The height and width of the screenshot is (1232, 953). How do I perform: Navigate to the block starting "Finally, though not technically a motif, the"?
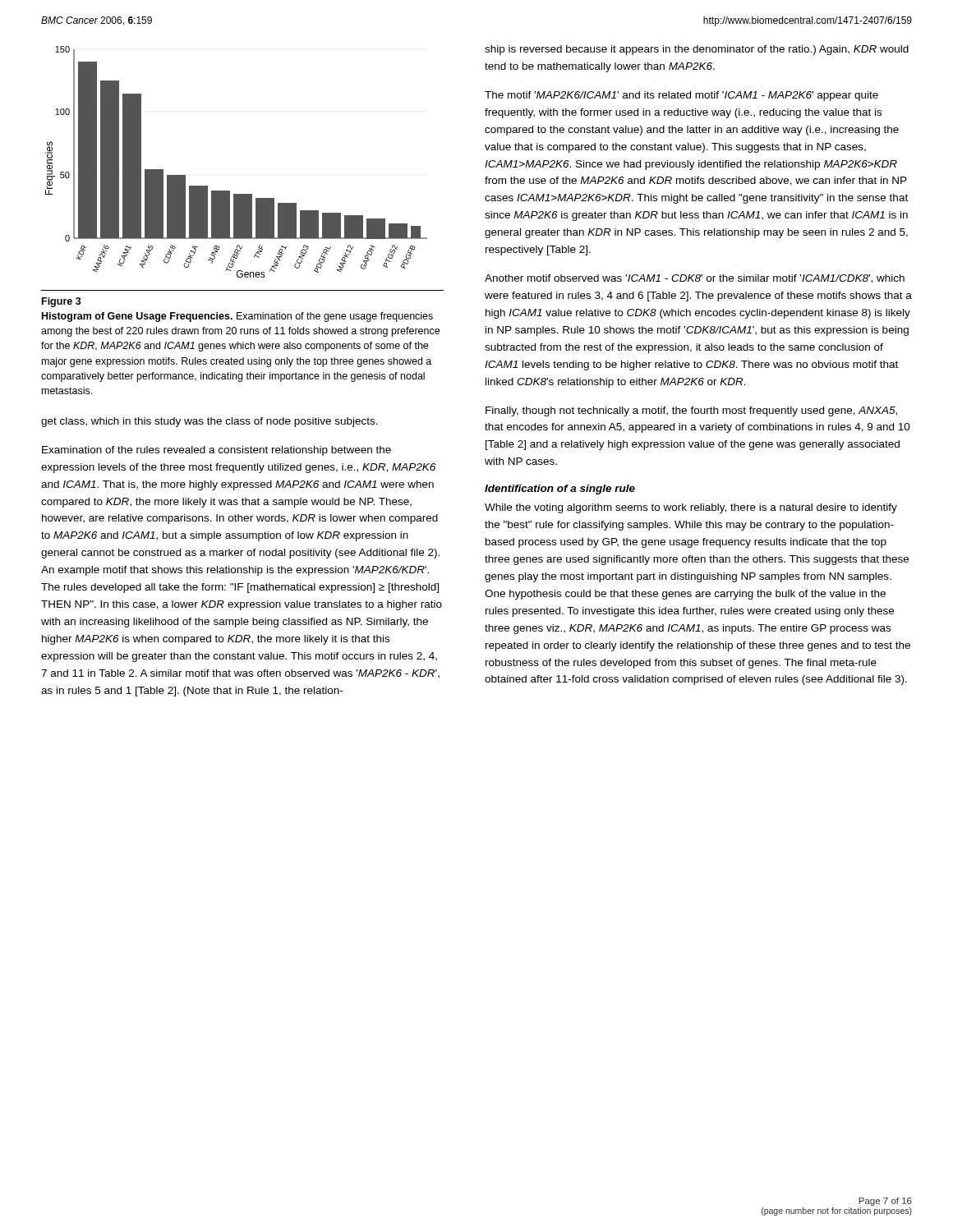pyautogui.click(x=697, y=436)
